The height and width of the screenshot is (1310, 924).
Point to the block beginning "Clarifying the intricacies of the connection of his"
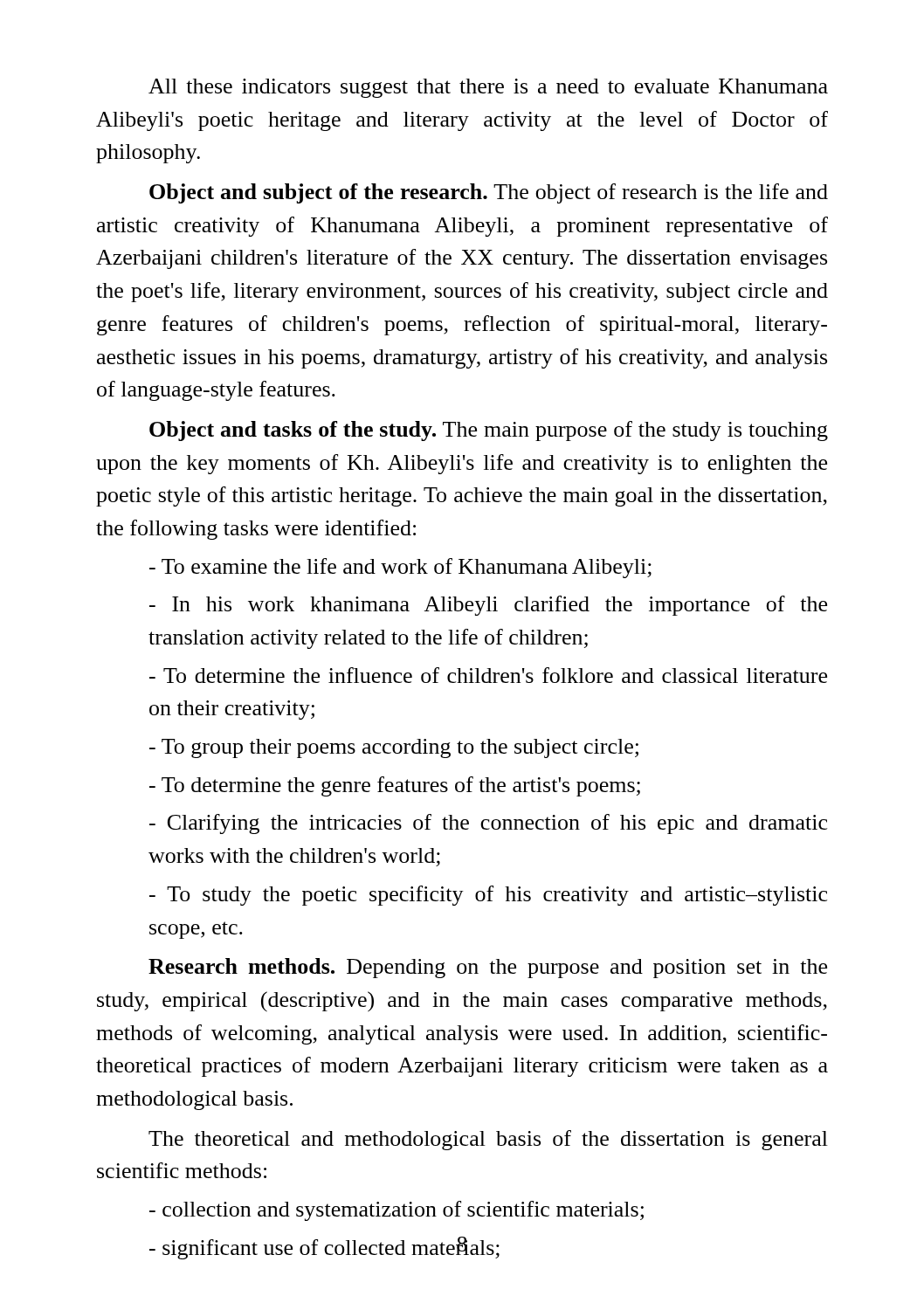[x=488, y=839]
